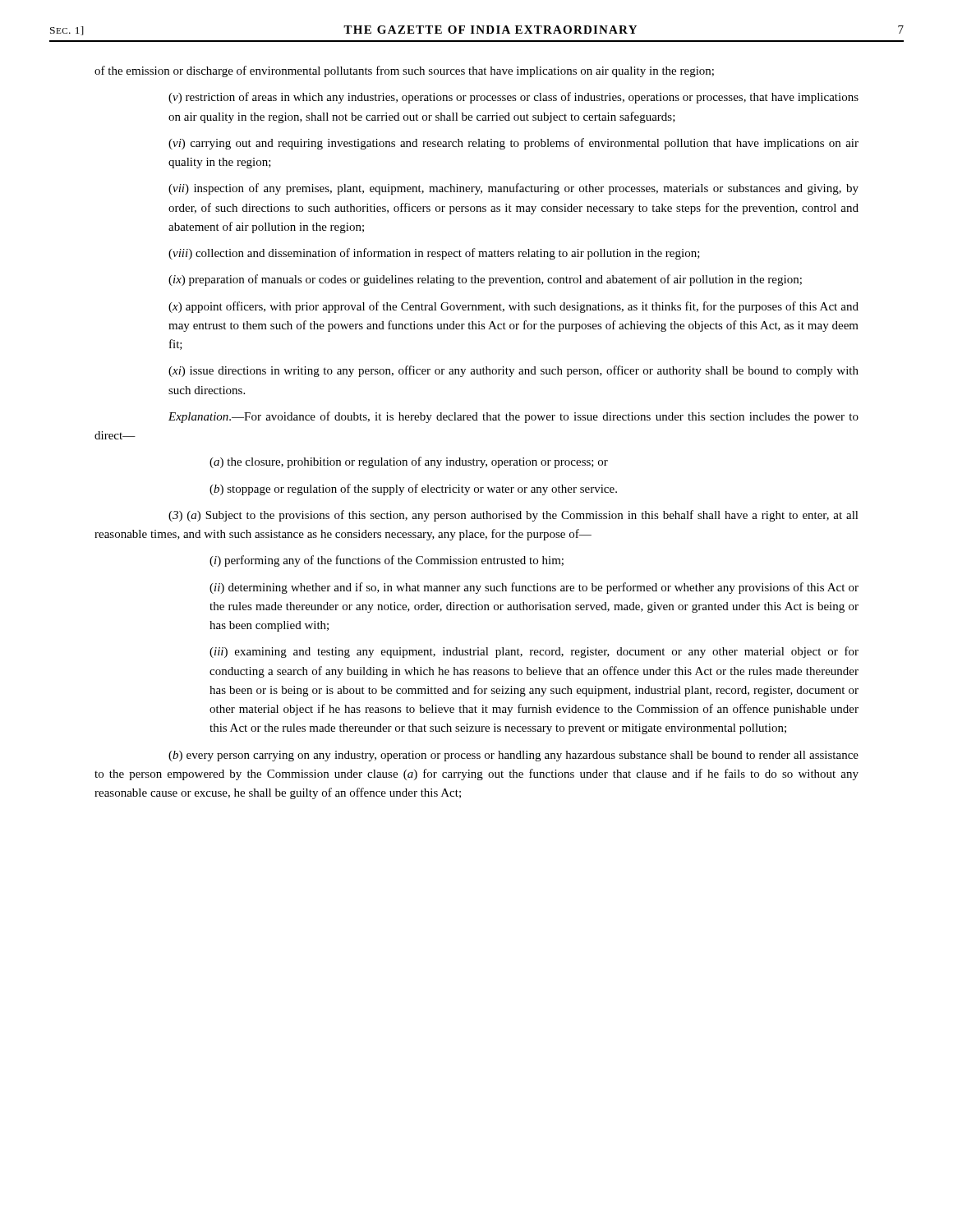Click on the block starting "Explanation.—For avoidance of doubts, it"
This screenshot has width=953, height=1232.
pos(476,426)
